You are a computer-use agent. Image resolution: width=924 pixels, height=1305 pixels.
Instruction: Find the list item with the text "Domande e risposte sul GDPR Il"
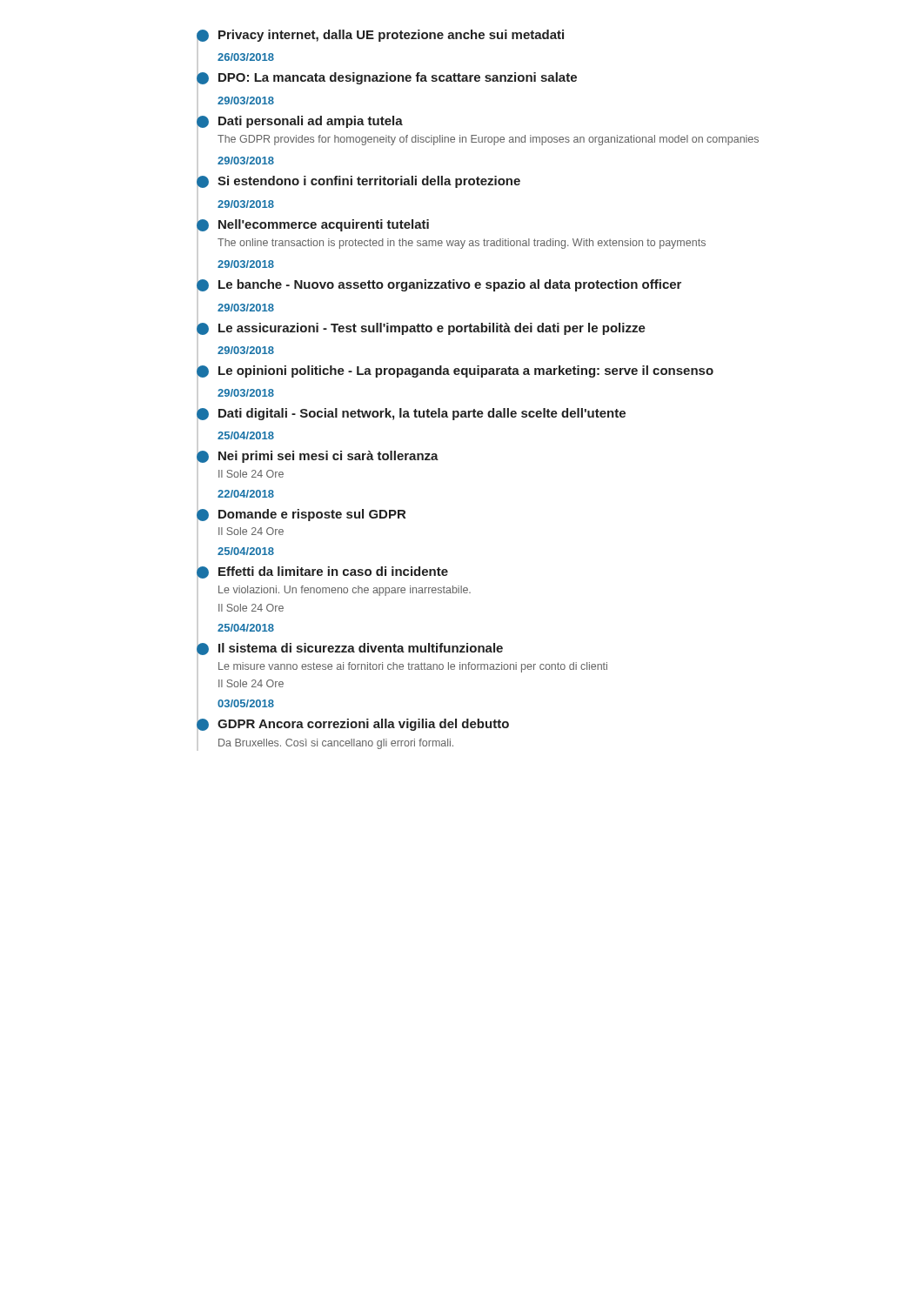(312, 515)
